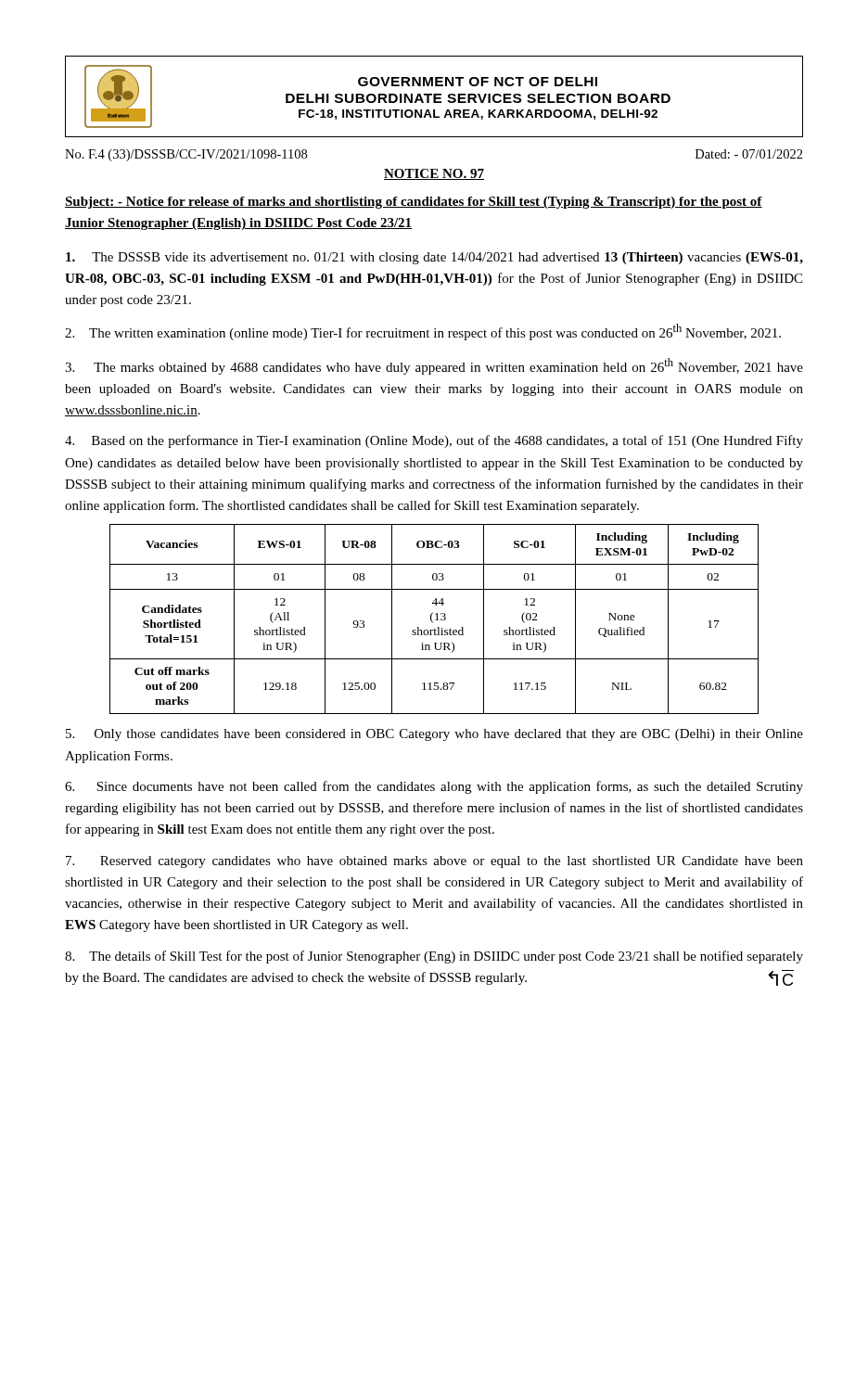Navigate to the passage starting "Reserved category candidates who have obtained marks above"

pos(434,892)
